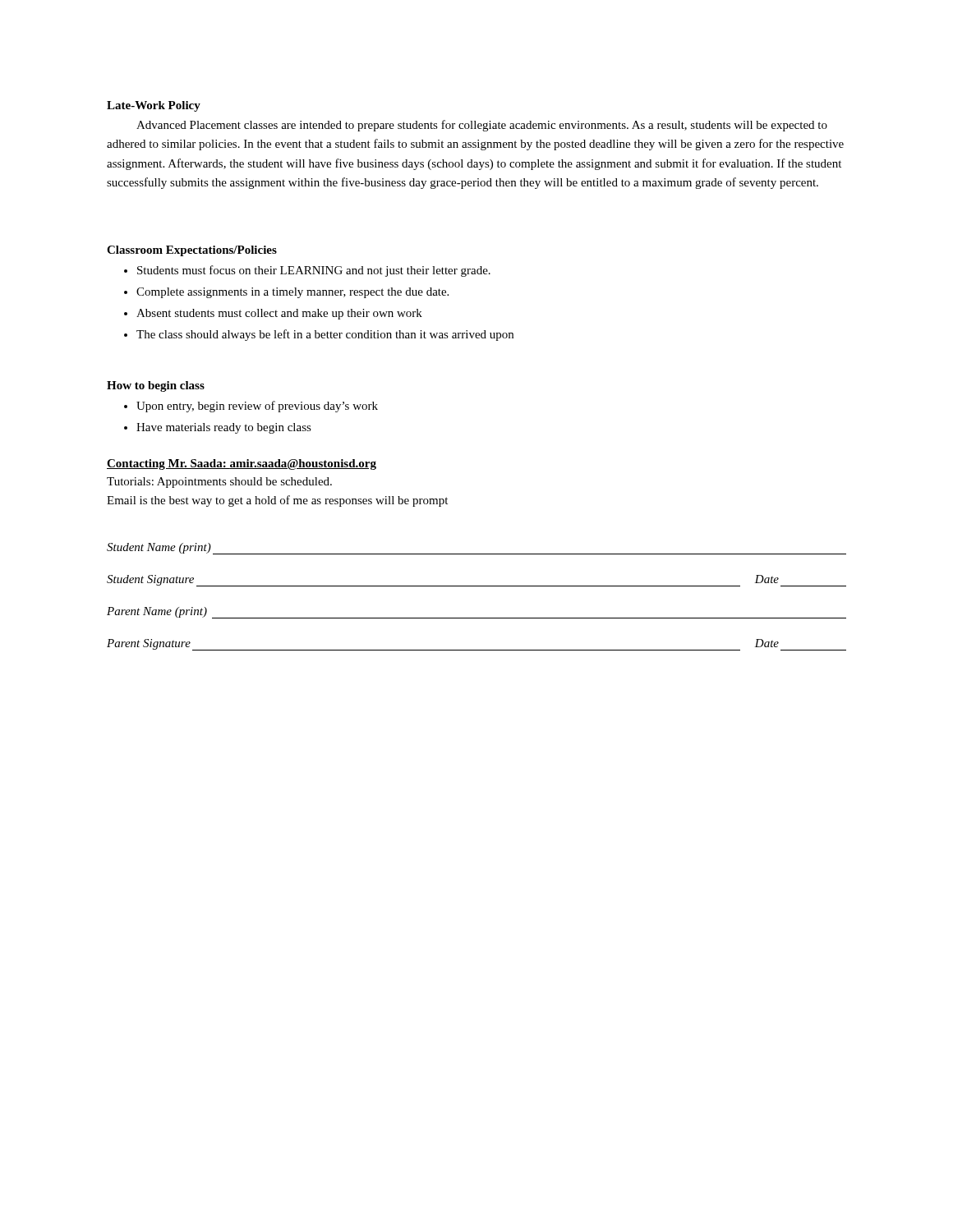
Task: Find the block on this page that starts "The class should always be left in a"
Action: tap(476, 334)
